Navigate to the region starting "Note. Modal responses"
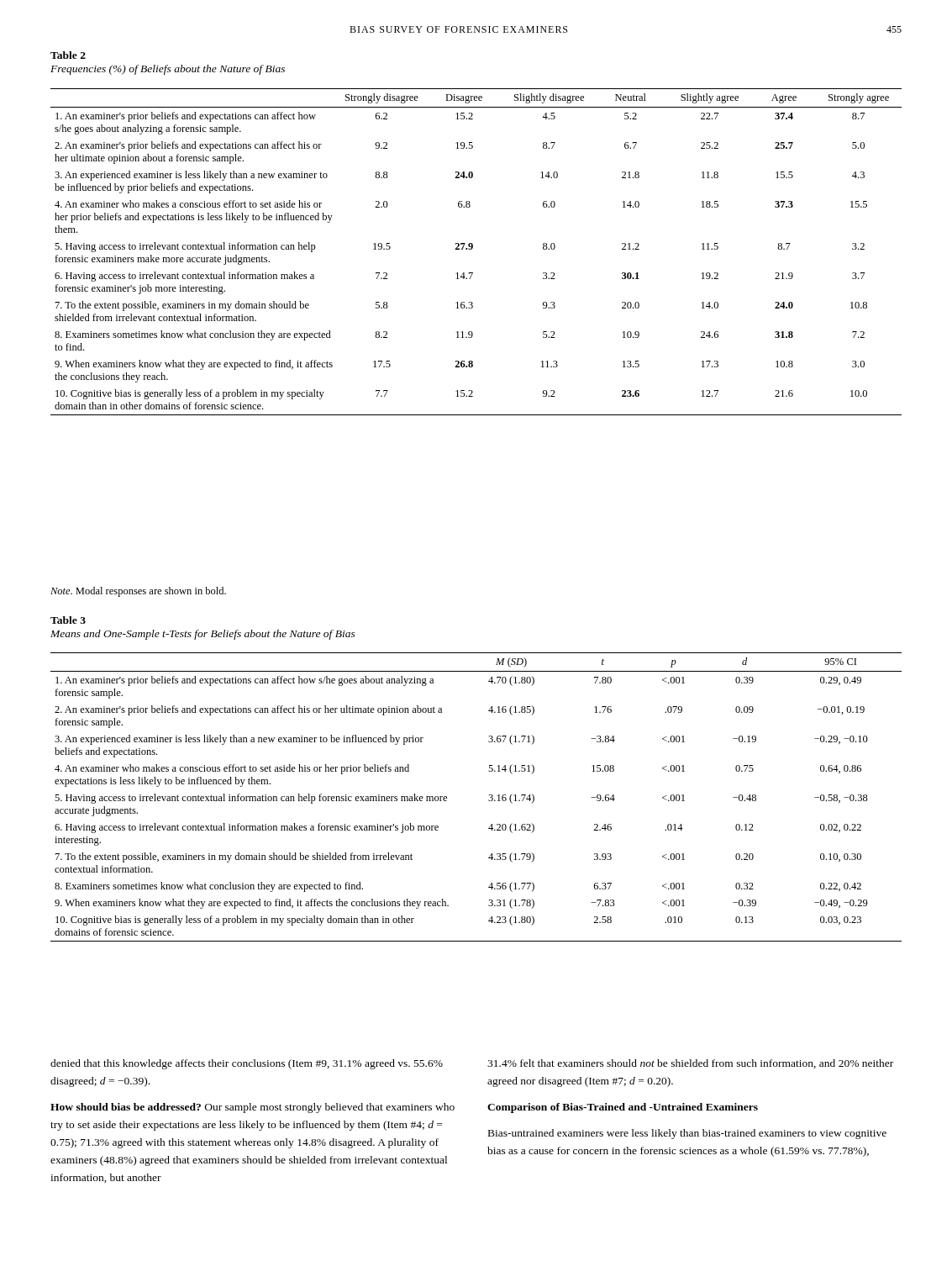The image size is (952, 1261). coord(139,591)
